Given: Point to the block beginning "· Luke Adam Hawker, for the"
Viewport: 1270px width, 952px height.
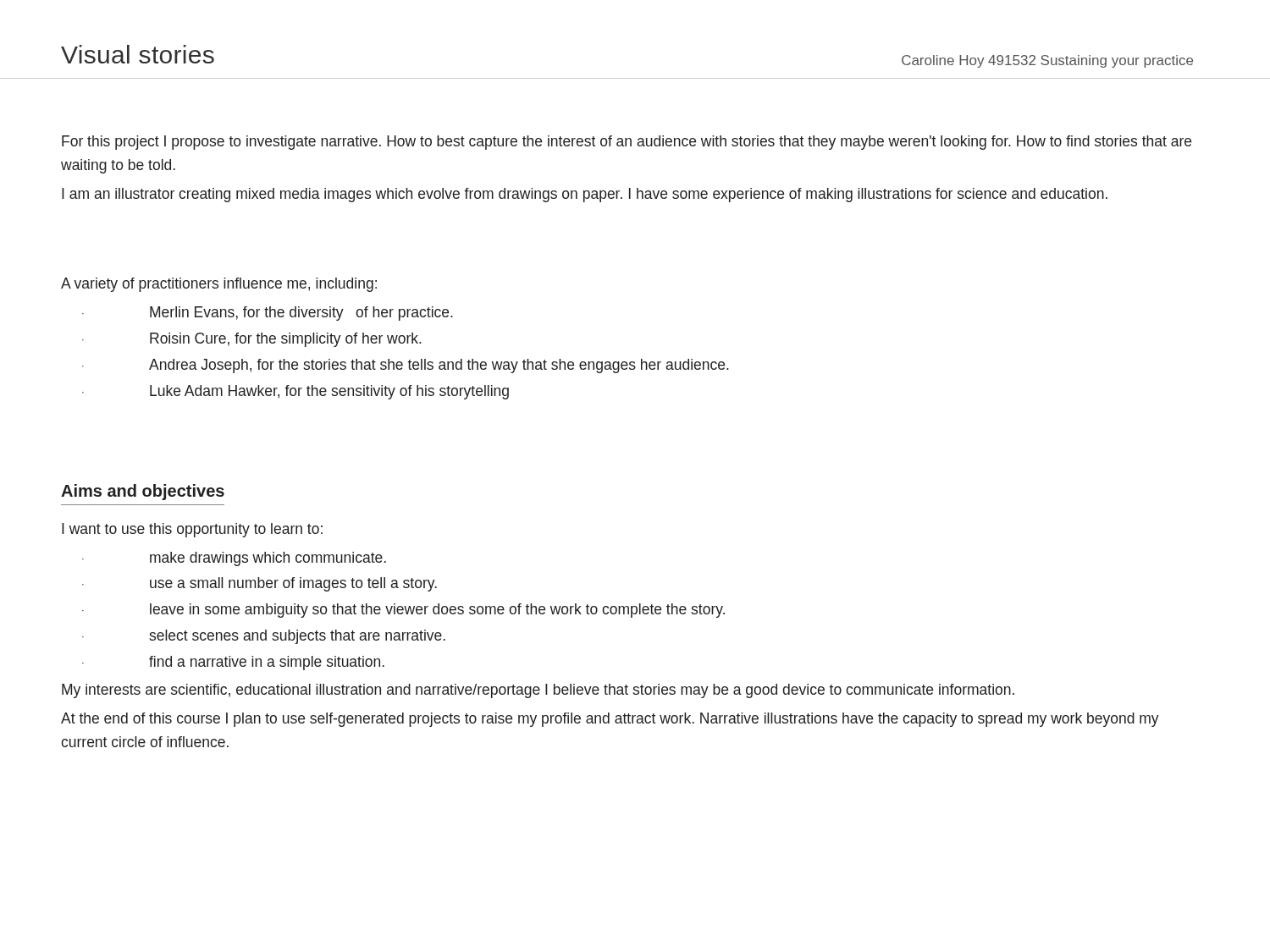Looking at the screenshot, I should 295,392.
